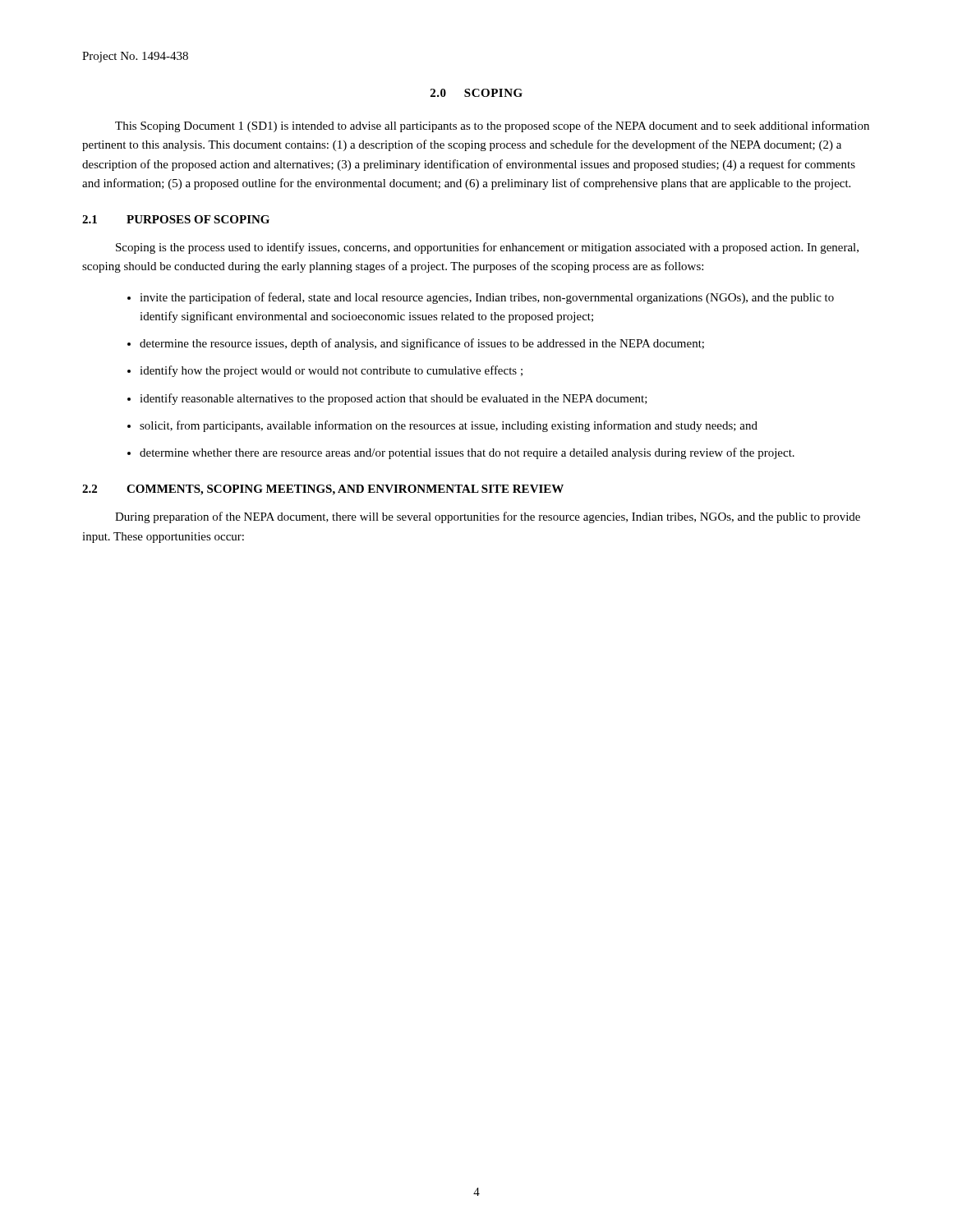Locate the text "2.0 SCOPING"

[x=476, y=93]
